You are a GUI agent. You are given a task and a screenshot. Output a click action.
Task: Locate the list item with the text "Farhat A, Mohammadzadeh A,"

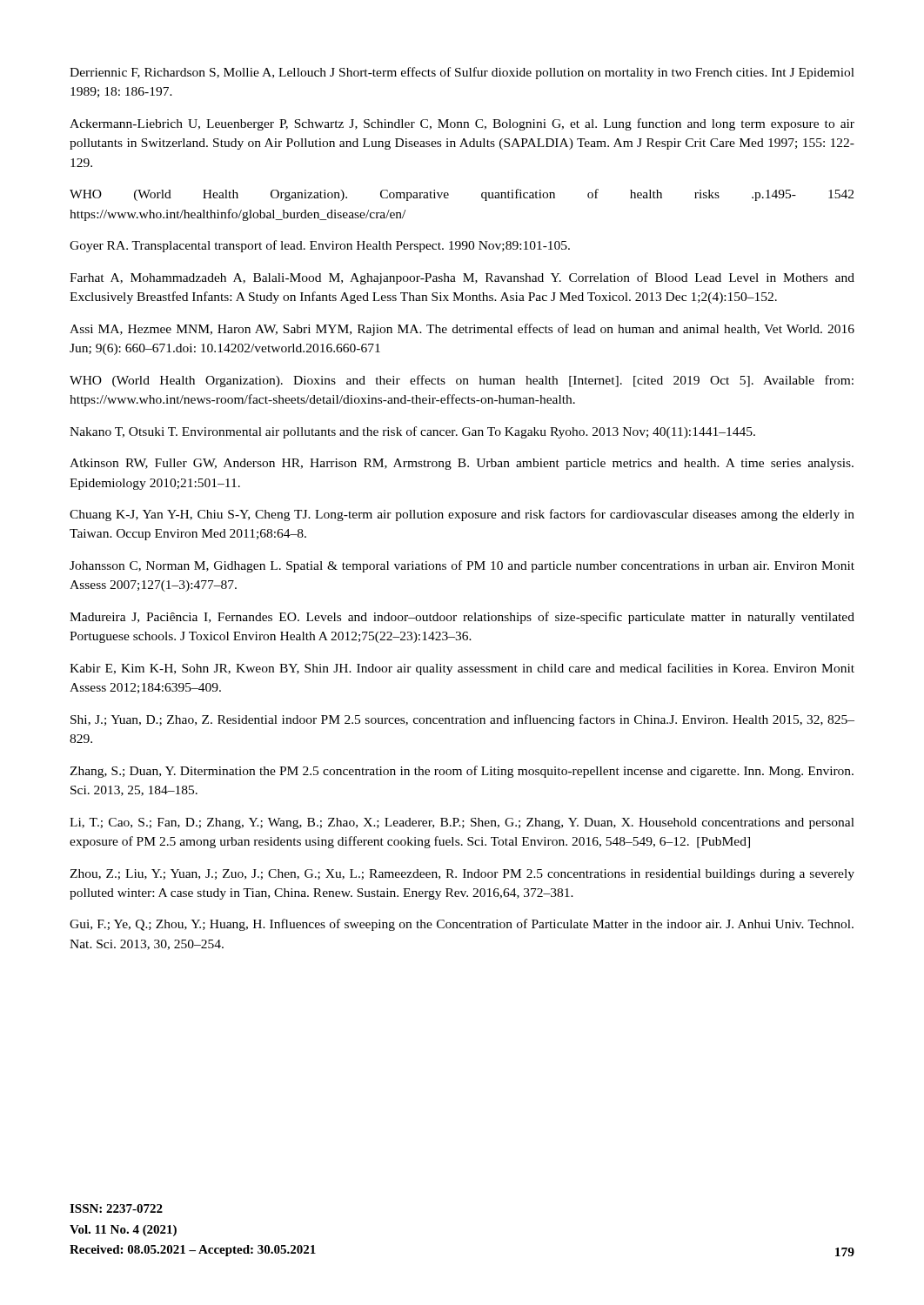point(462,287)
